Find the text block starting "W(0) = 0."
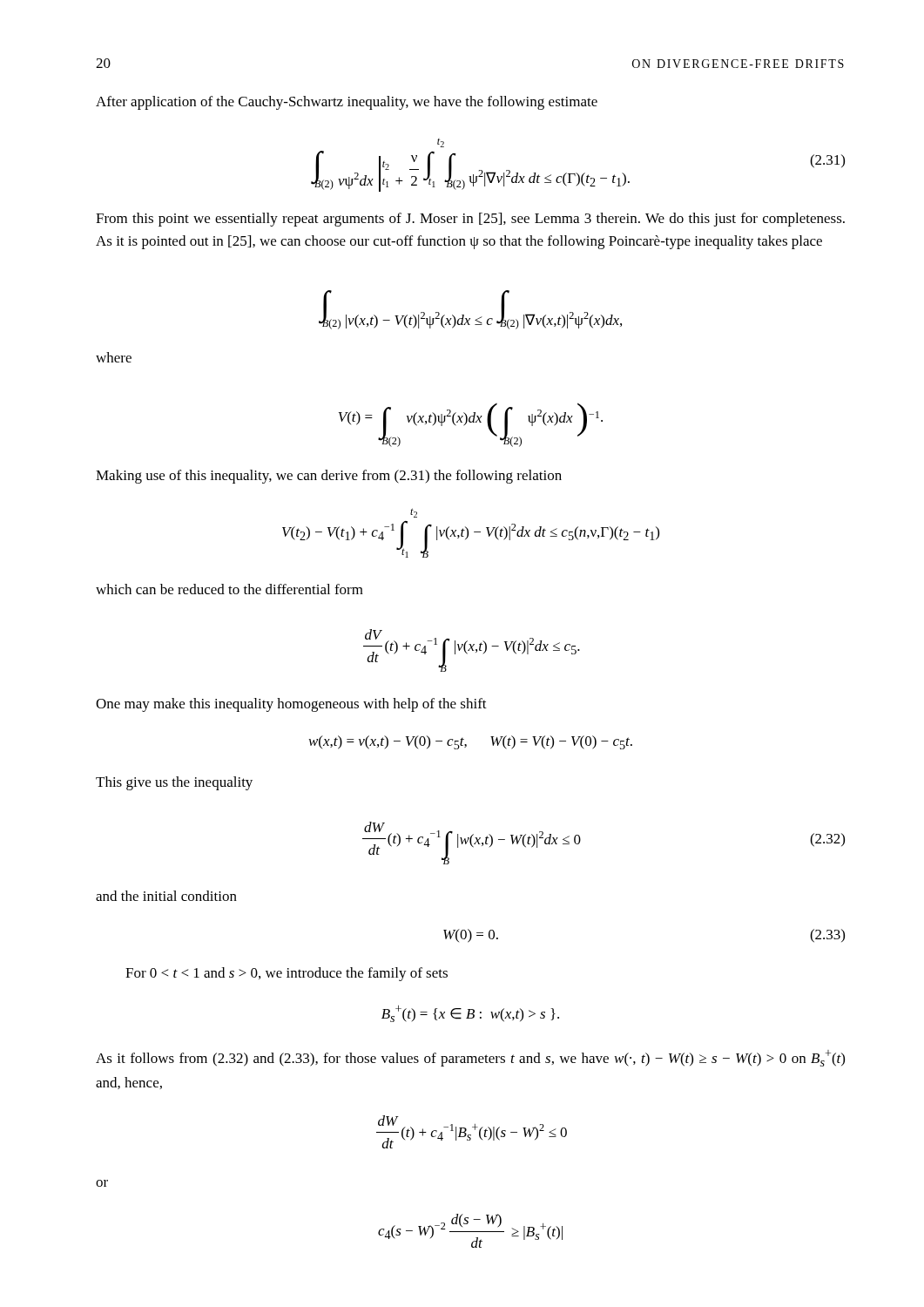The height and width of the screenshot is (1307, 924). point(470,935)
